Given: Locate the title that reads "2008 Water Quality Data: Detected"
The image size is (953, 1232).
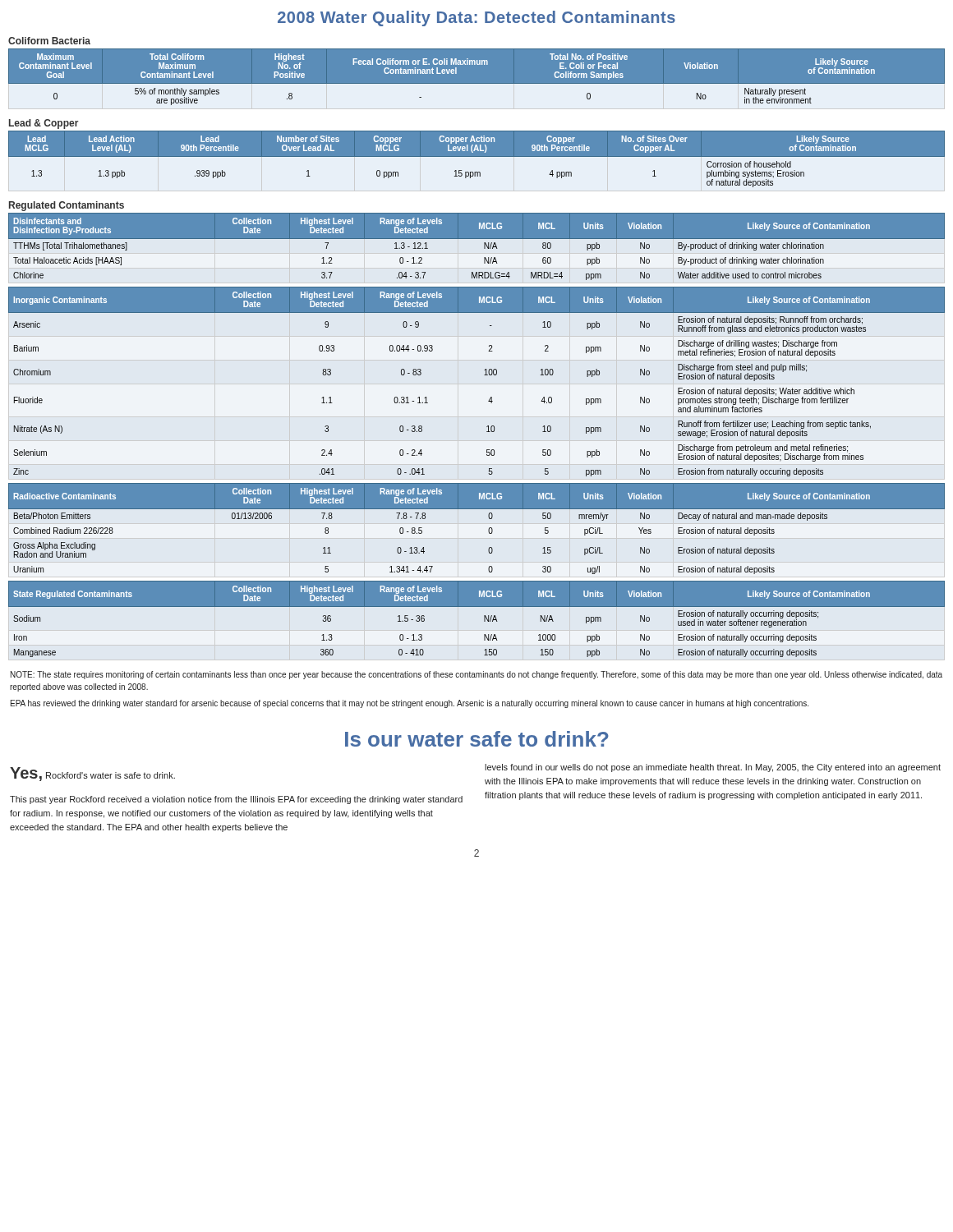Looking at the screenshot, I should (x=476, y=17).
